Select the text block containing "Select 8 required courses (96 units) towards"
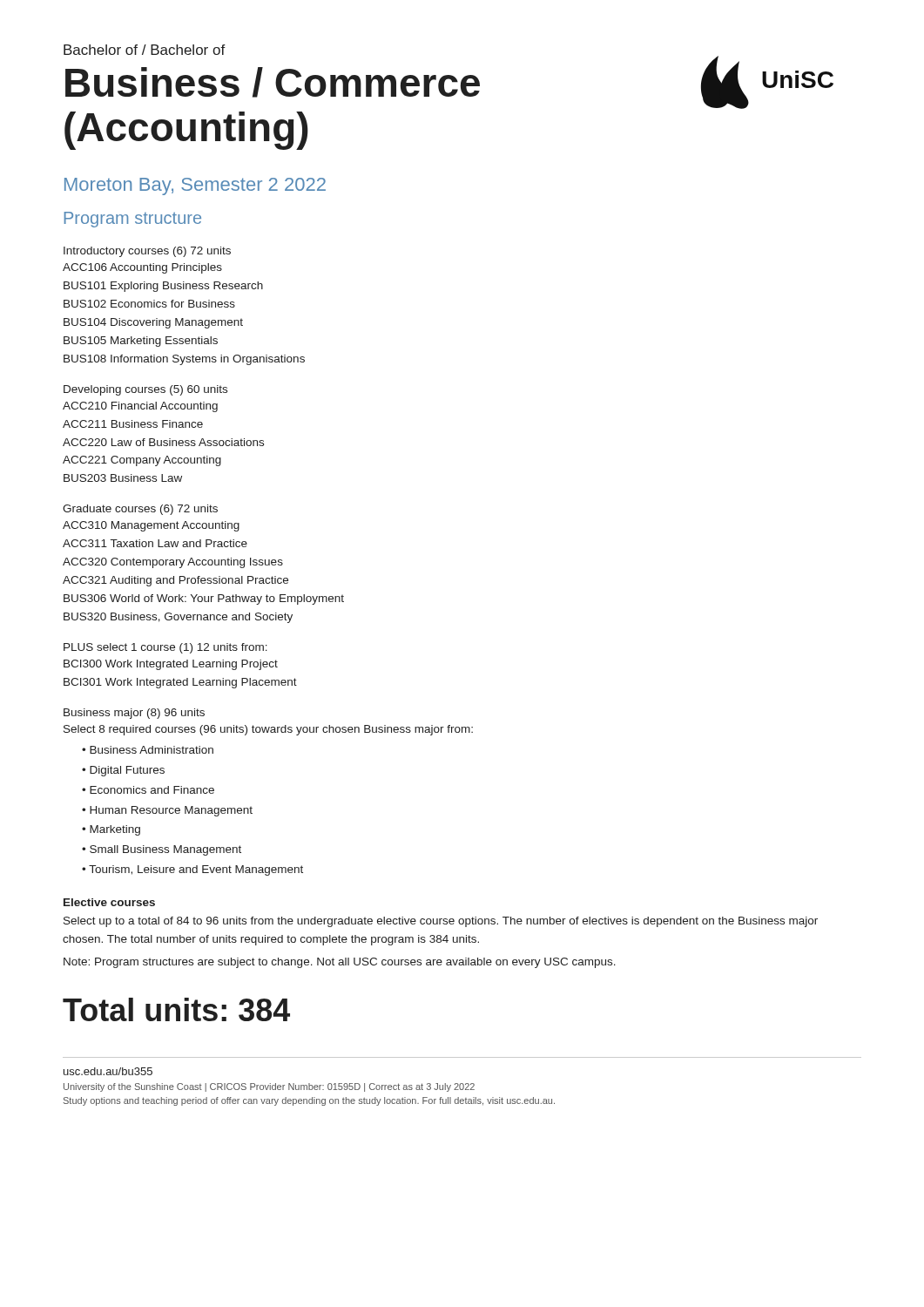Screen dimensions: 1307x924 coord(268,729)
